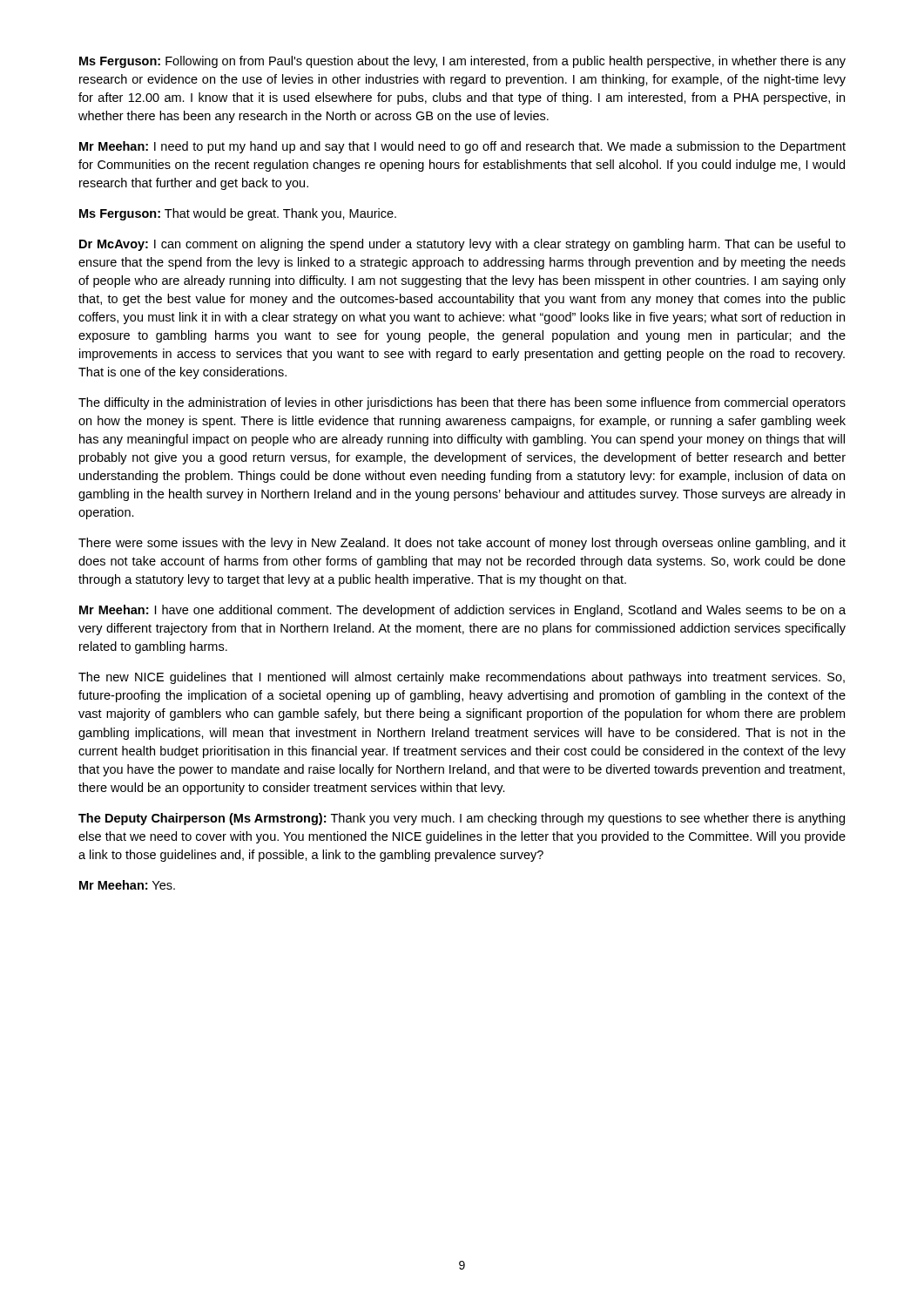Screen dimensions: 1307x924
Task: Select the region starting "Mr Meehan: I need to put my"
Action: (462, 165)
